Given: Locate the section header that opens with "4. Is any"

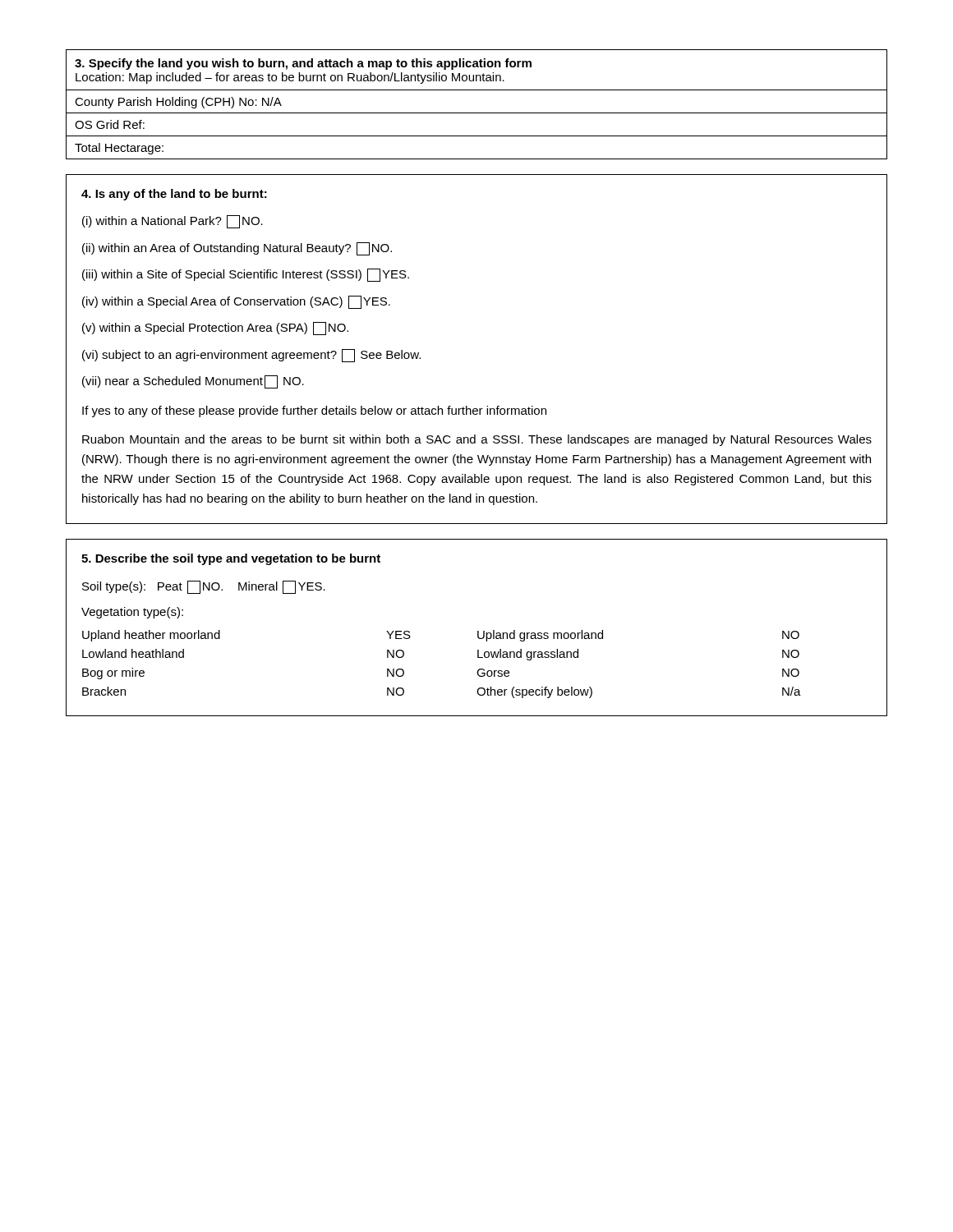Looking at the screenshot, I should pyautogui.click(x=174, y=193).
